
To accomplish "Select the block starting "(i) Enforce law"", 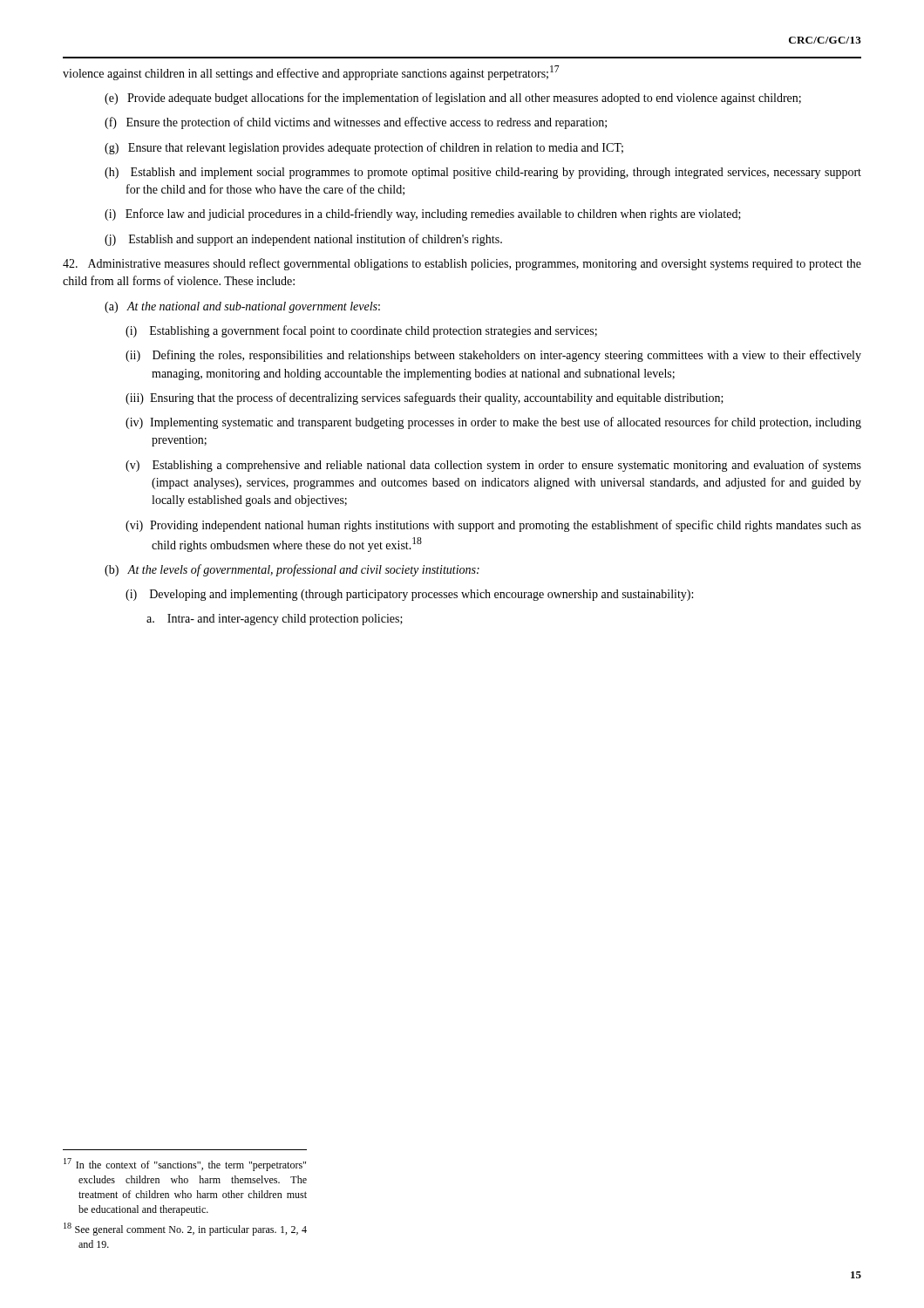I will click(483, 215).
